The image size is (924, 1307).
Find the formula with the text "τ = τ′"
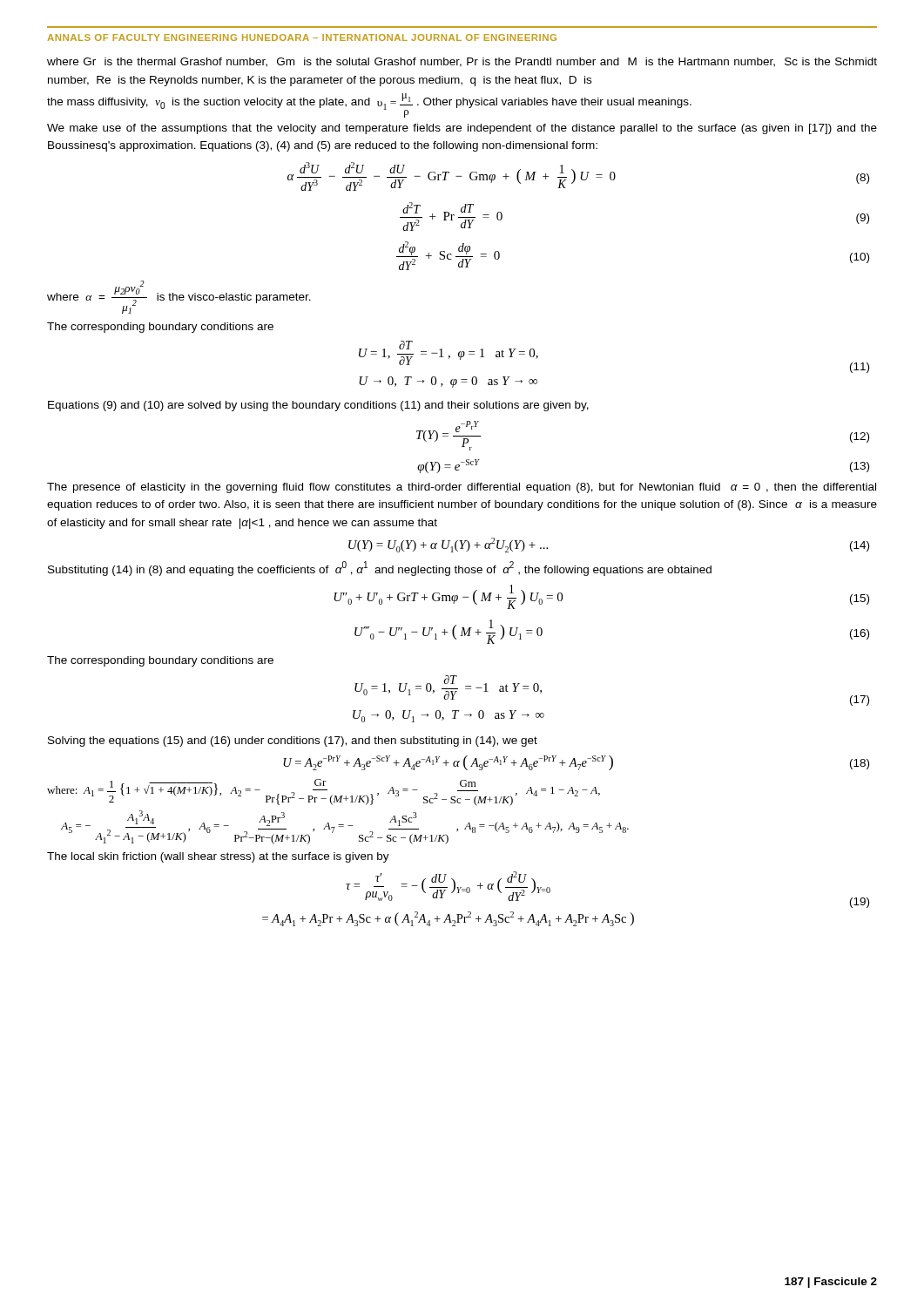pyautogui.click(x=462, y=901)
